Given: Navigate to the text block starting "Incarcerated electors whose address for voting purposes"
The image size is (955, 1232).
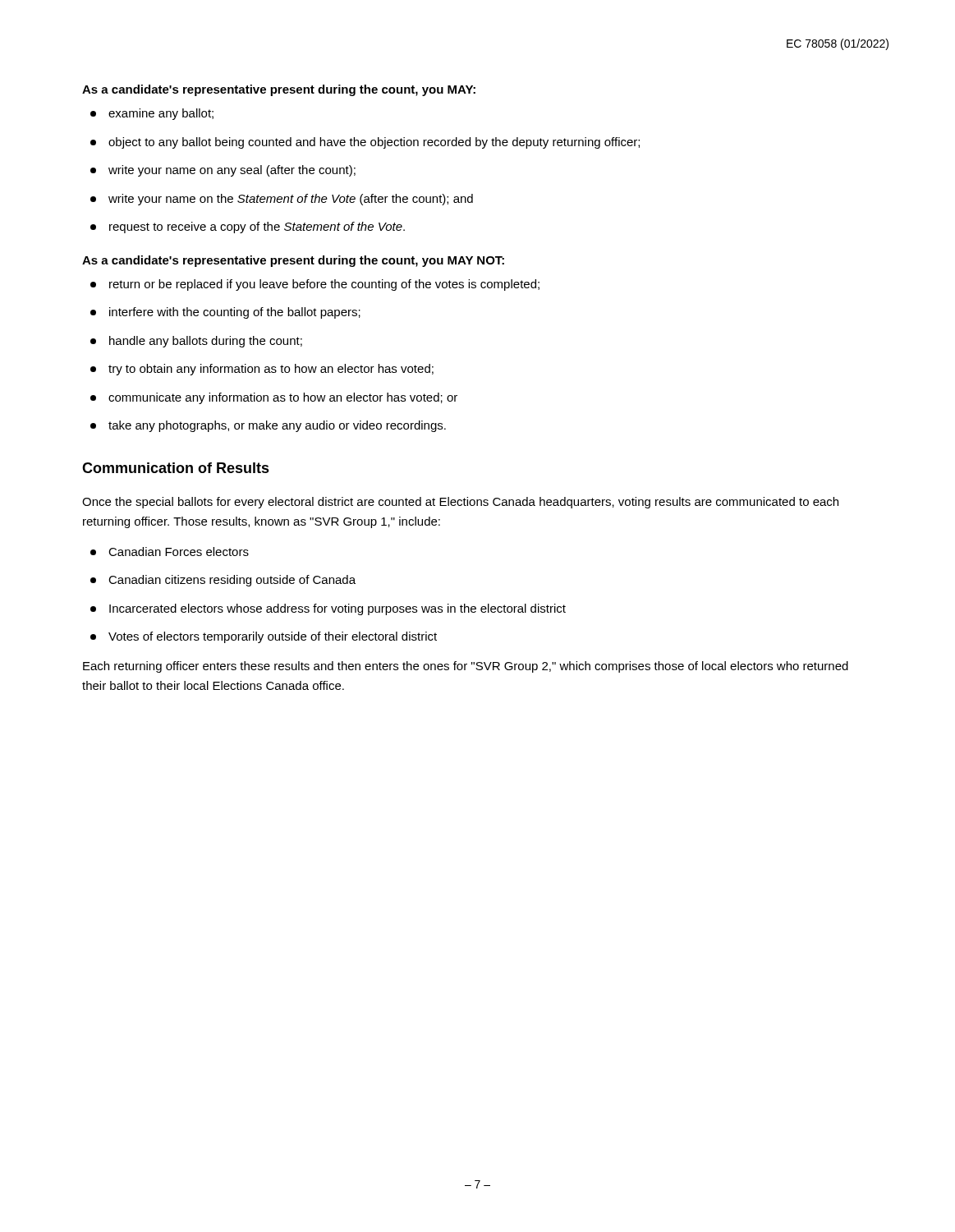Looking at the screenshot, I should point(482,608).
